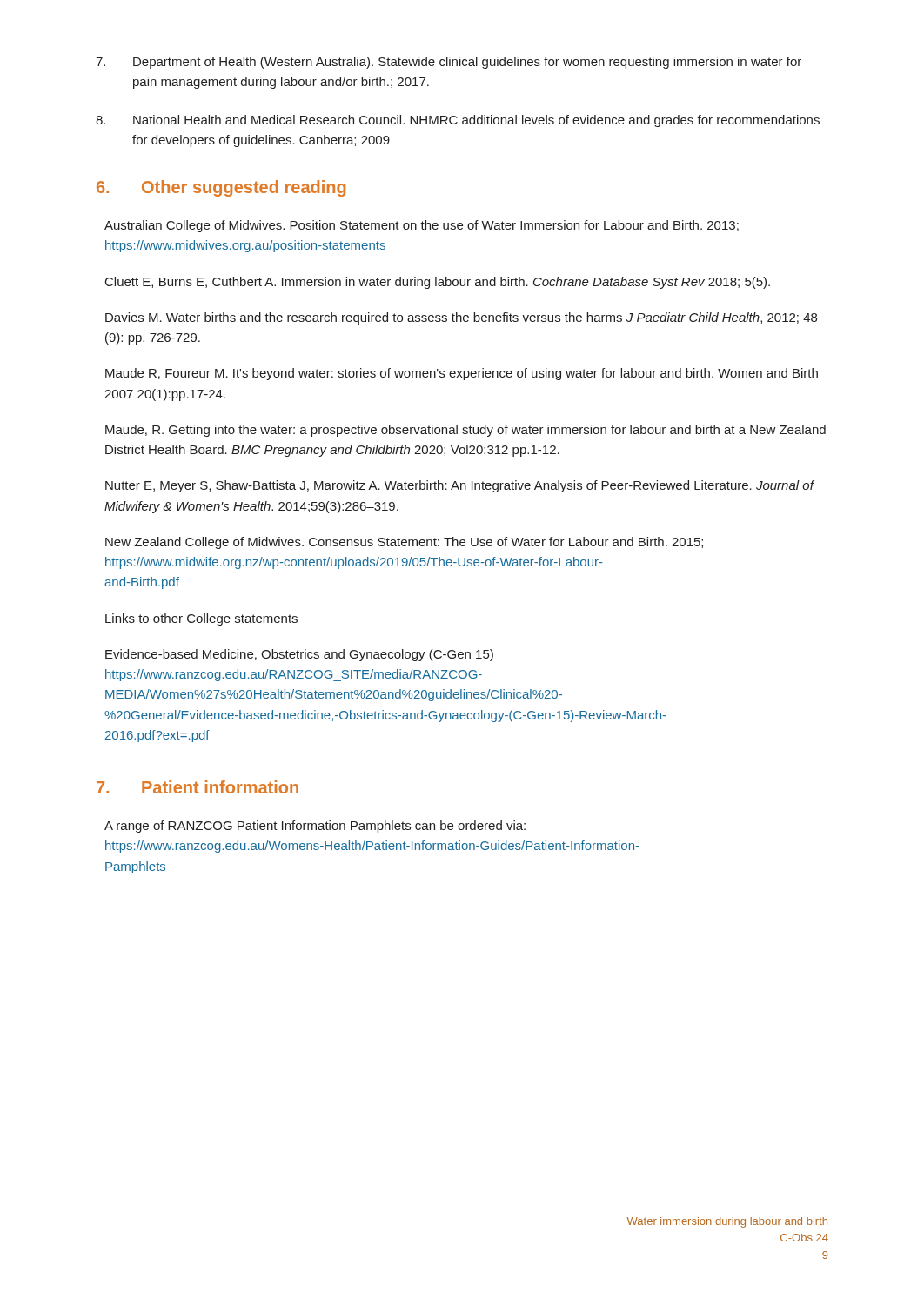Image resolution: width=924 pixels, height=1305 pixels.
Task: Locate the region starting "Maude, R. Getting"
Action: 465,439
